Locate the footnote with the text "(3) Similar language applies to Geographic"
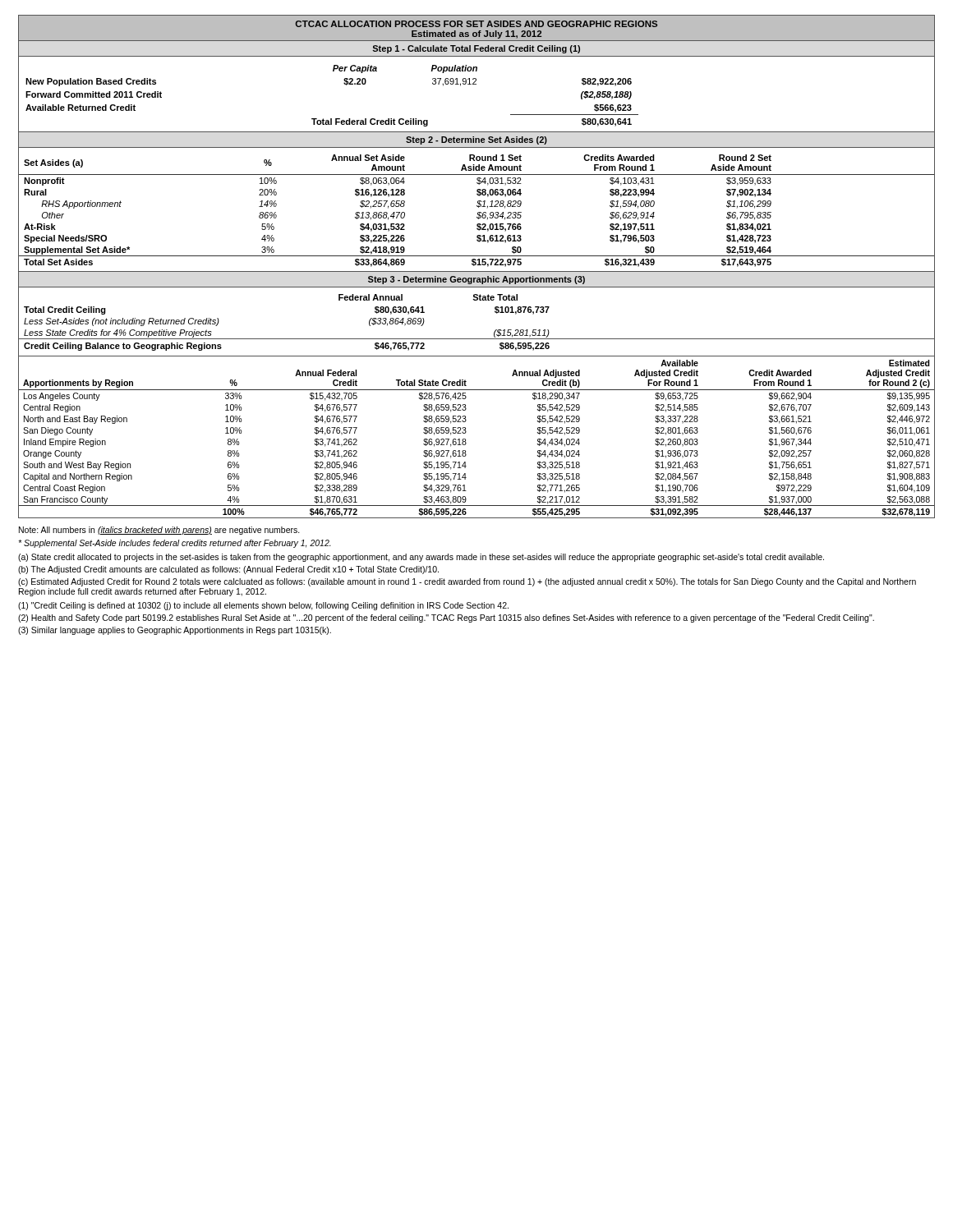The height and width of the screenshot is (1232, 953). 175,630
